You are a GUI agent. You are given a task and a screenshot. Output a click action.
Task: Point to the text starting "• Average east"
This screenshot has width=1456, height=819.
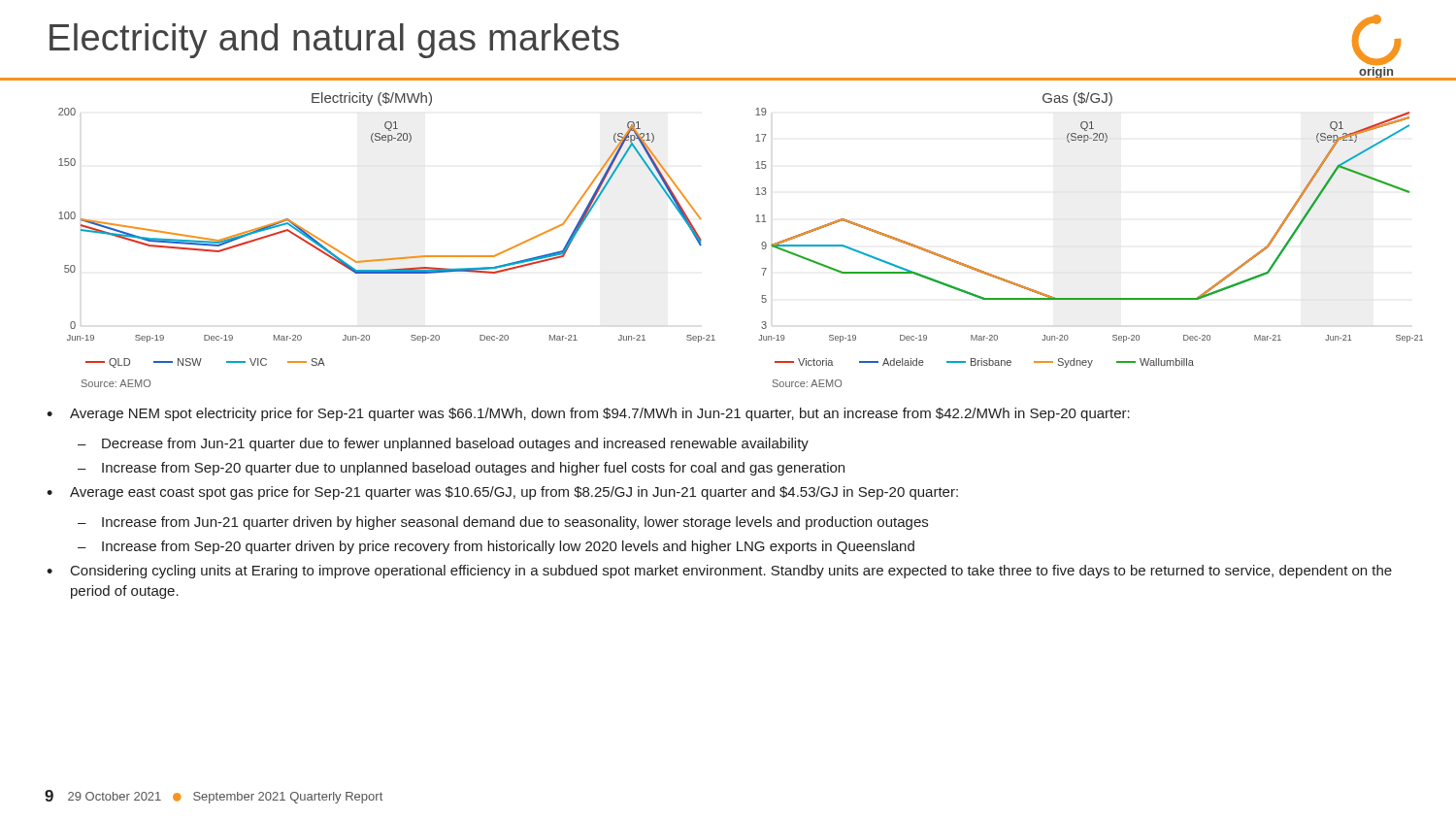pos(503,494)
